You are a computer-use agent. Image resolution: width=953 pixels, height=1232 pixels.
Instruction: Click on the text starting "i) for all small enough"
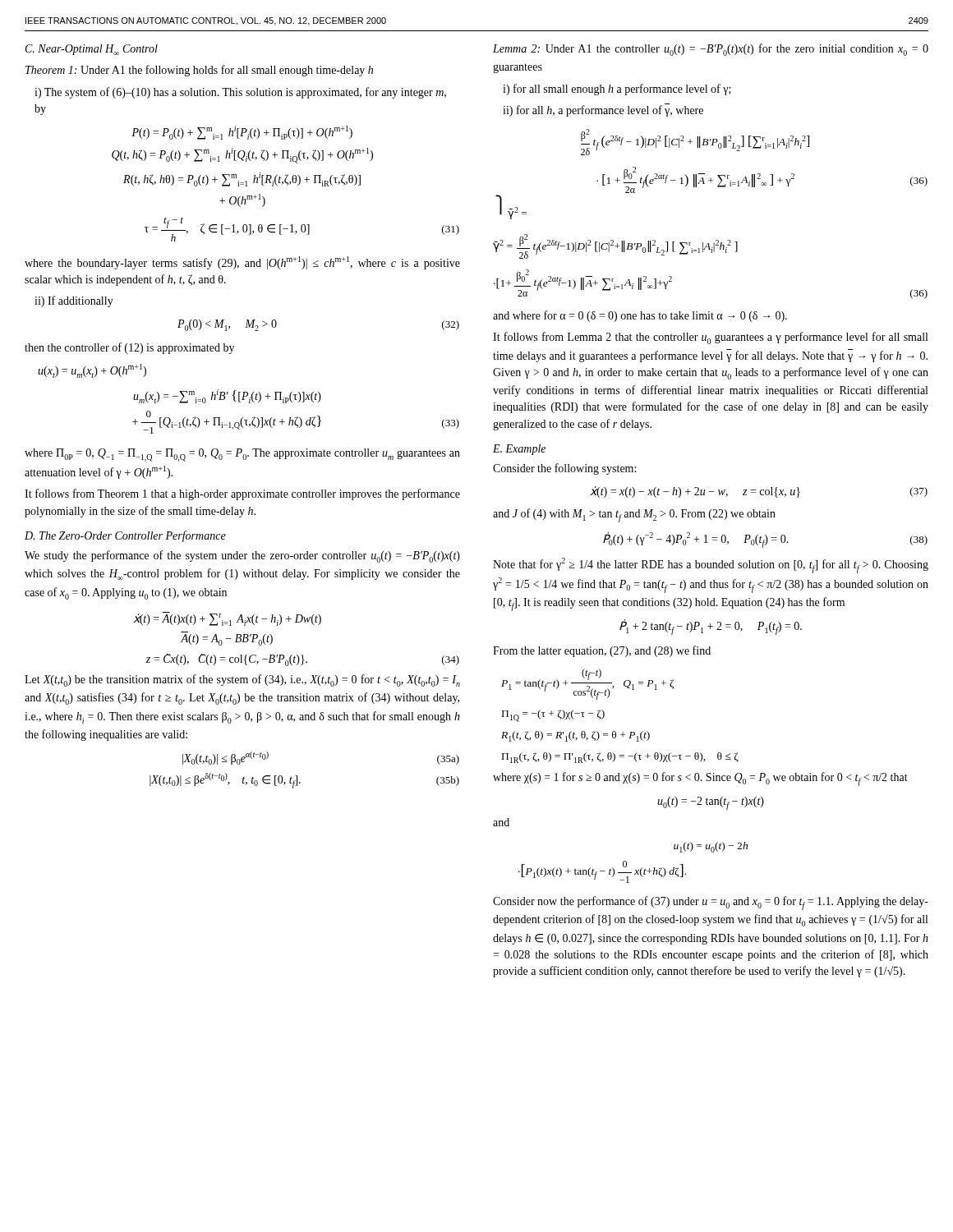tap(617, 89)
